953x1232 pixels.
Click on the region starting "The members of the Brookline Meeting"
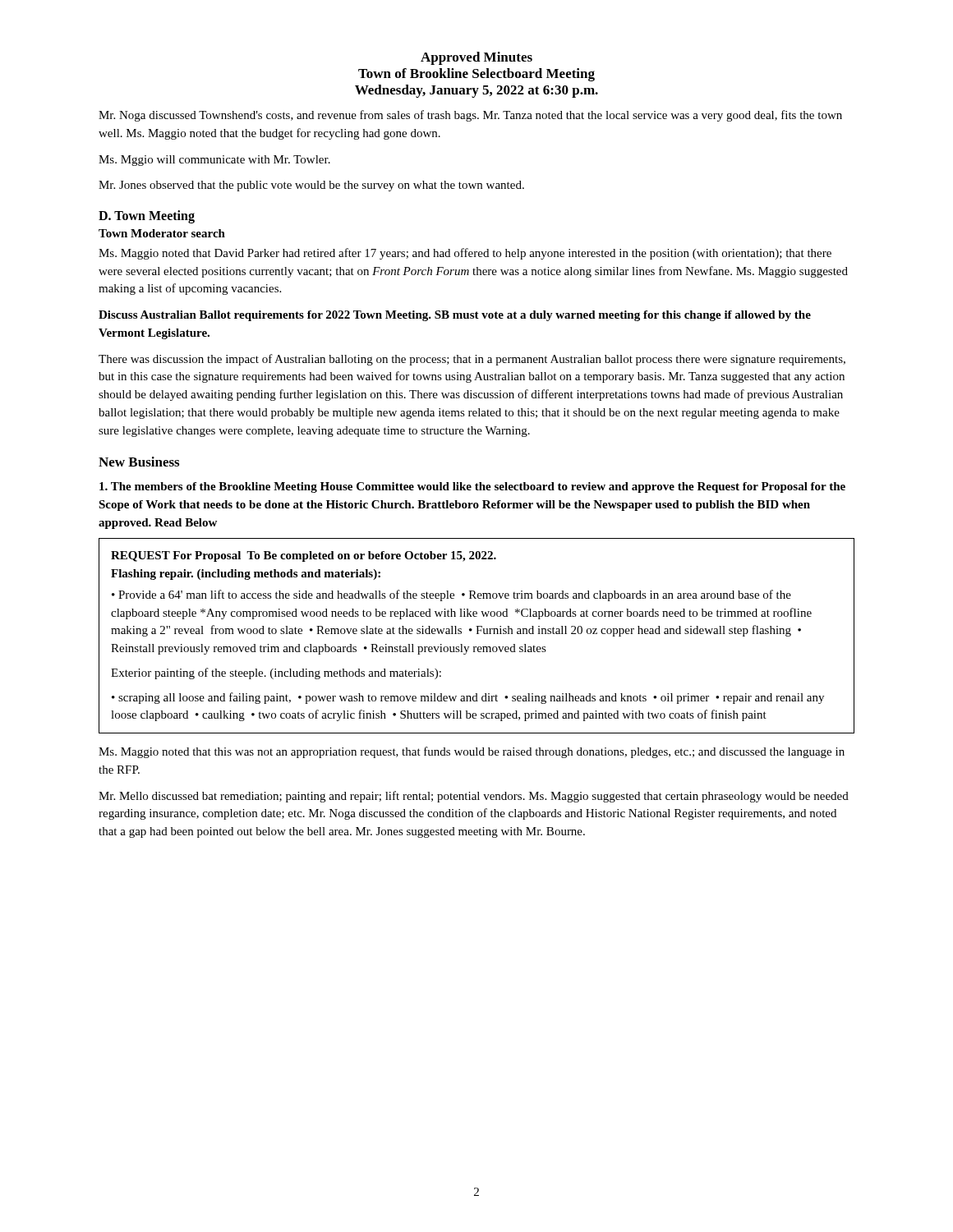point(476,505)
